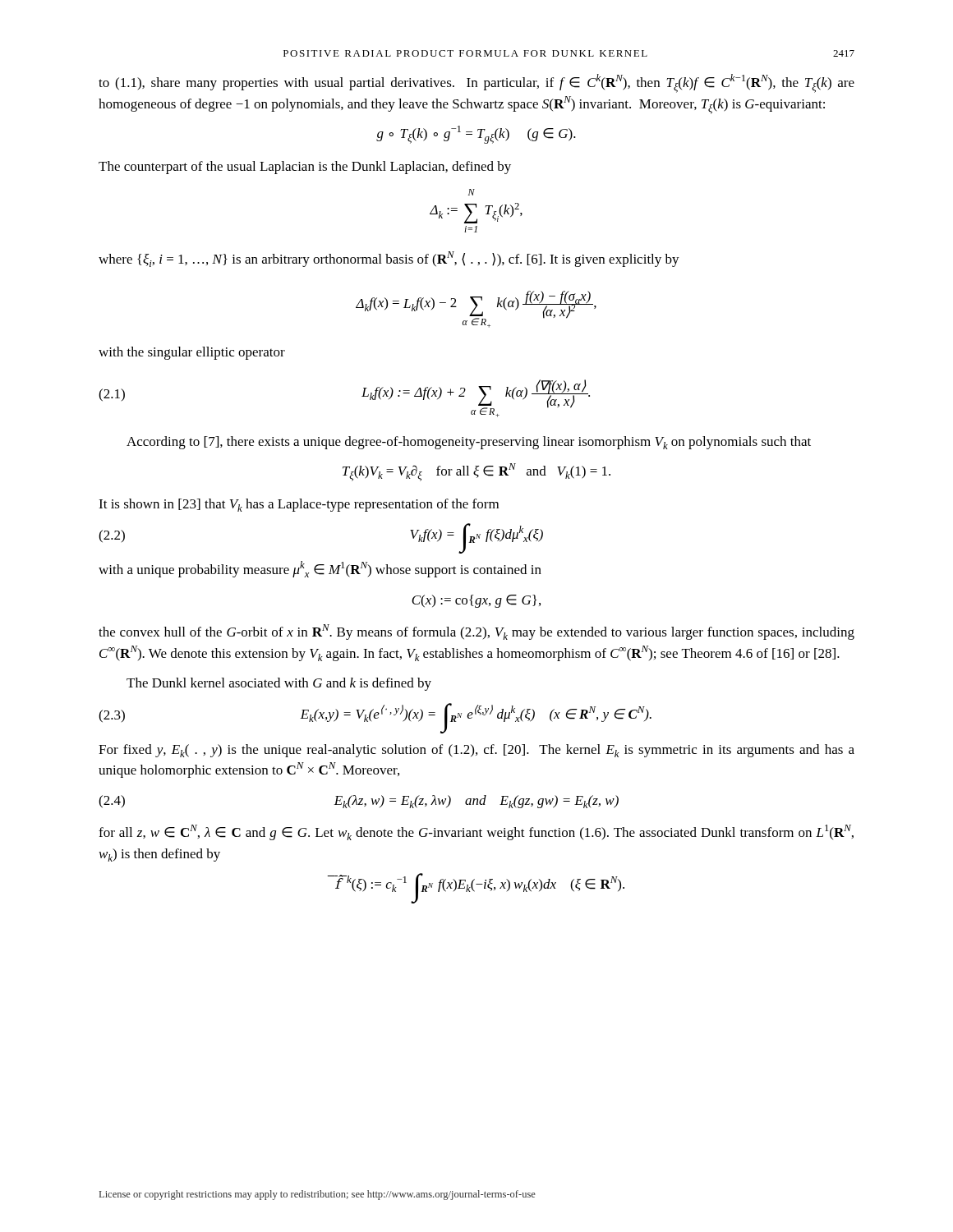The image size is (953, 1232).
Task: Point to "(2.2) Vkf(x) = ∫RN f(ξ)dμkx(ξ)"
Action: (x=454, y=536)
